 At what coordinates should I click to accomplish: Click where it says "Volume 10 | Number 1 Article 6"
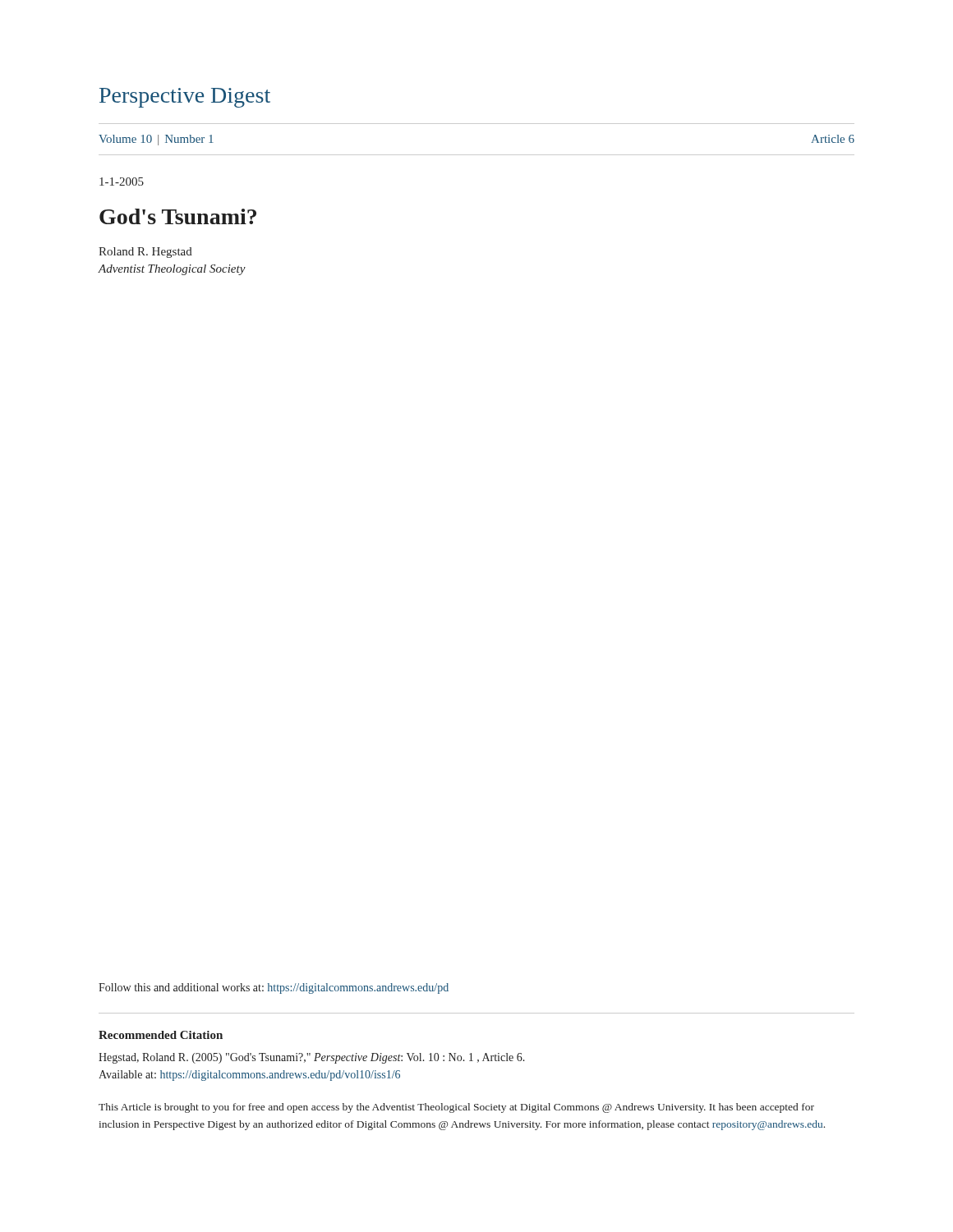158,140
